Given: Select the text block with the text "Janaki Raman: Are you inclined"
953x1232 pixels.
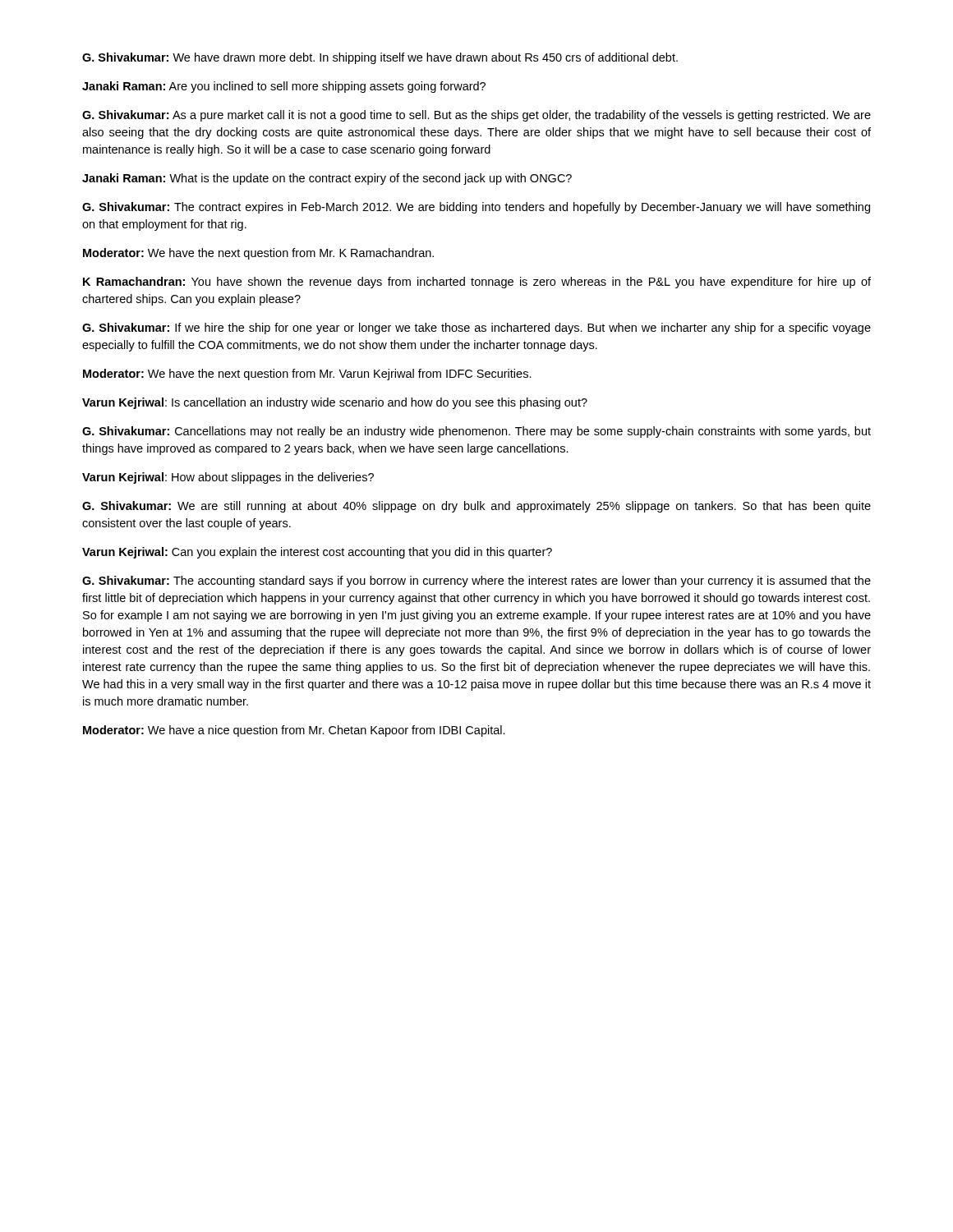Looking at the screenshot, I should click(476, 87).
